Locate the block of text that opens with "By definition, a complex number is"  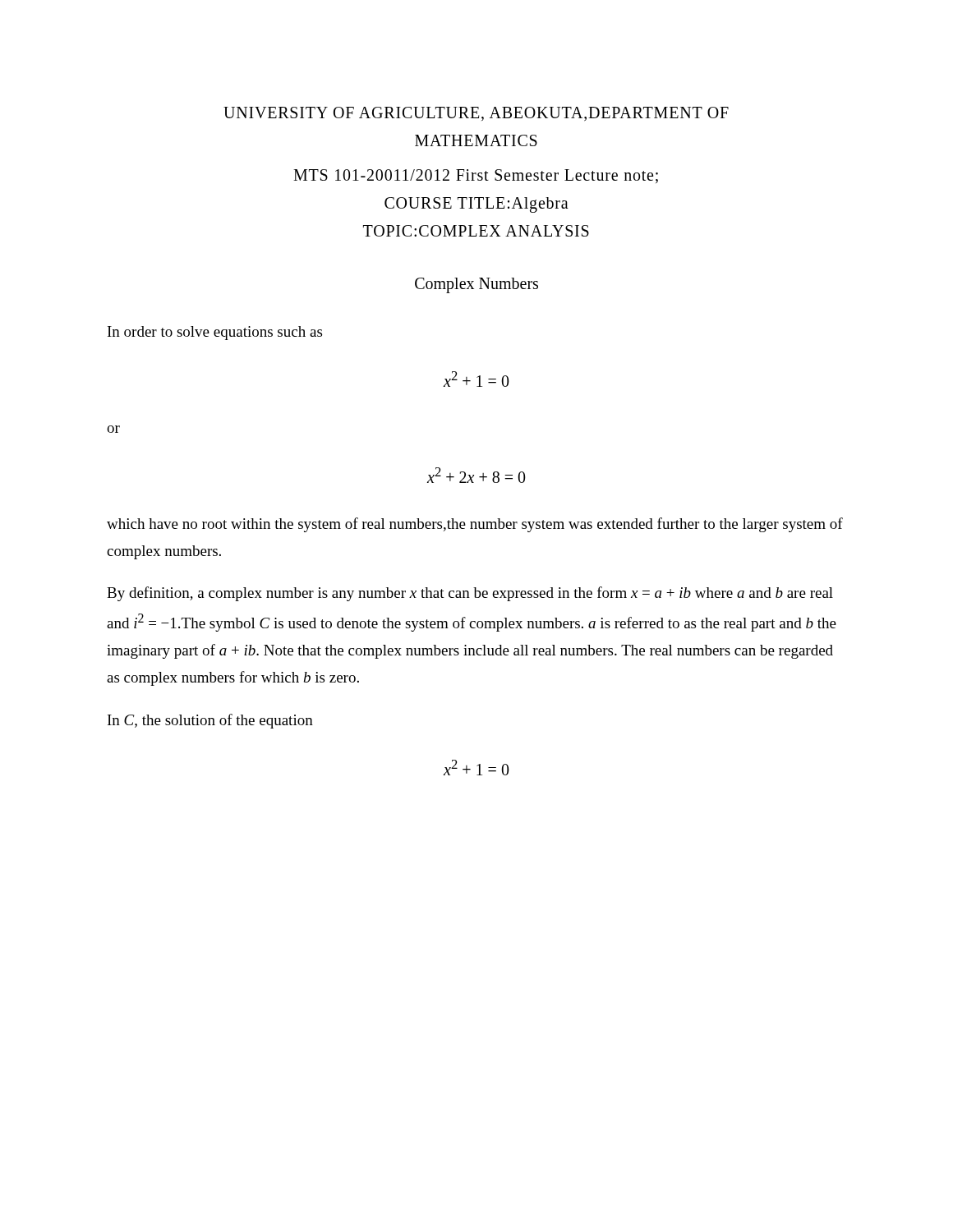(472, 635)
